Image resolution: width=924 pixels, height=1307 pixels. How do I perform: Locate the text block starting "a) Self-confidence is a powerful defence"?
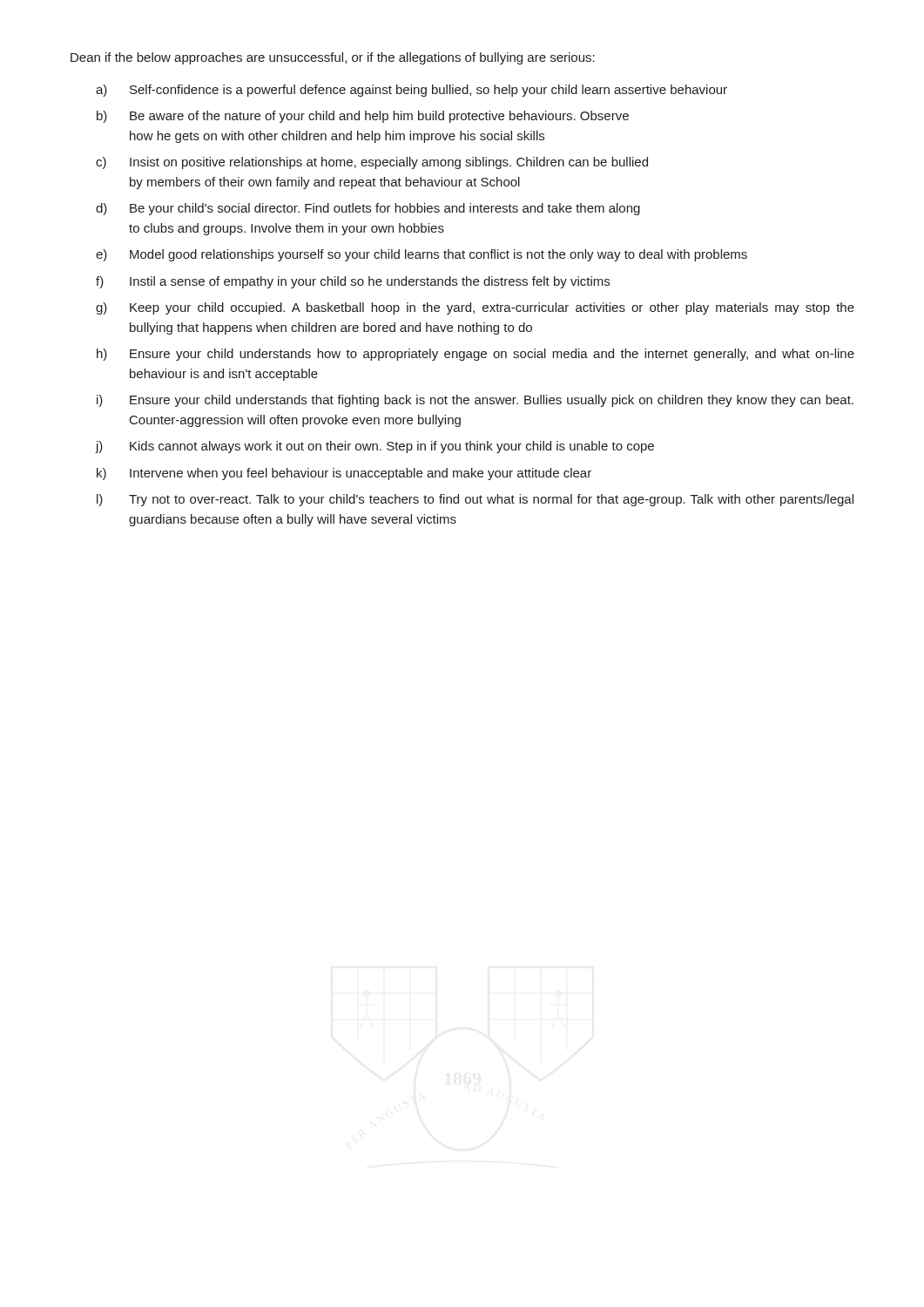coord(475,90)
